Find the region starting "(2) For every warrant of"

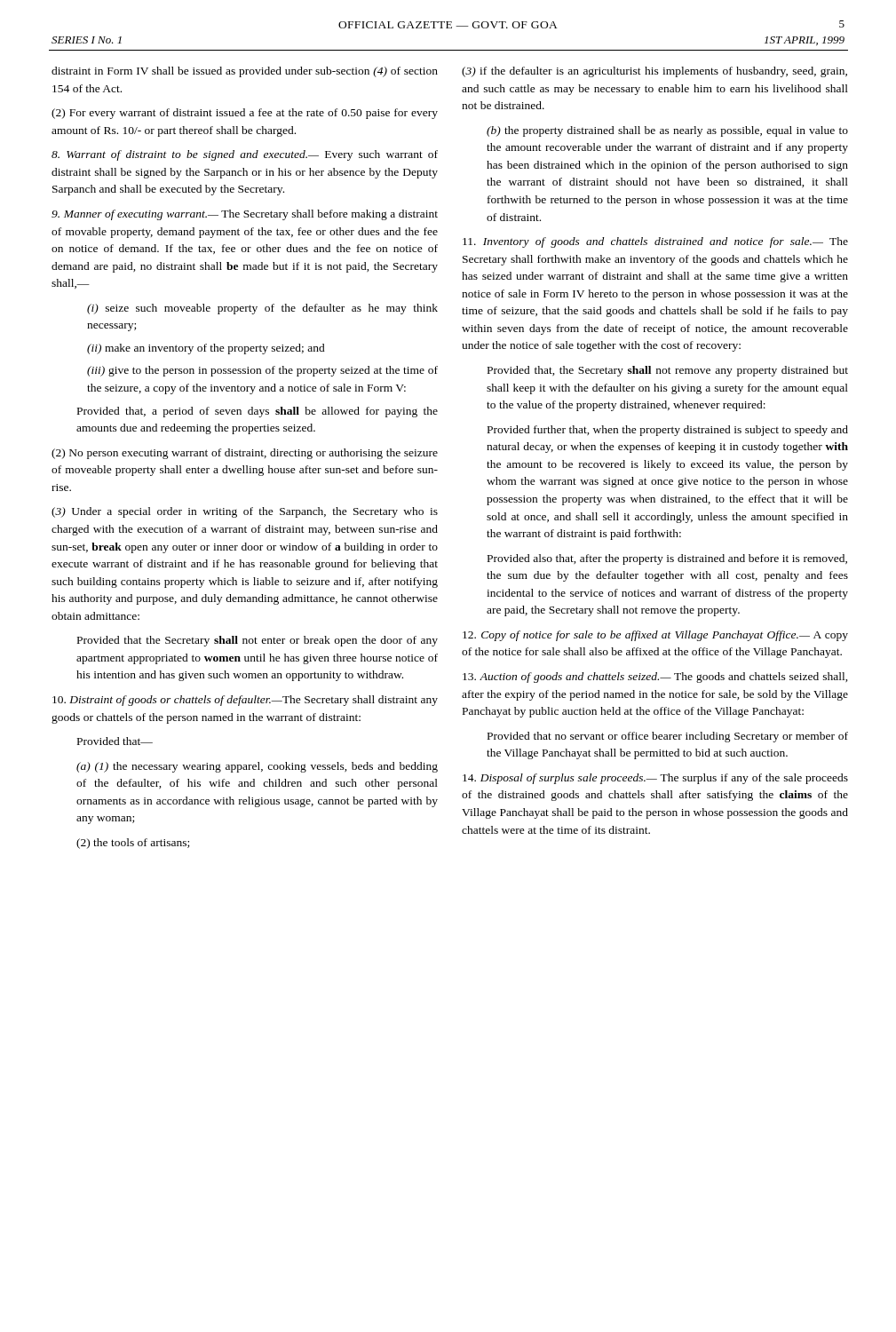245,121
